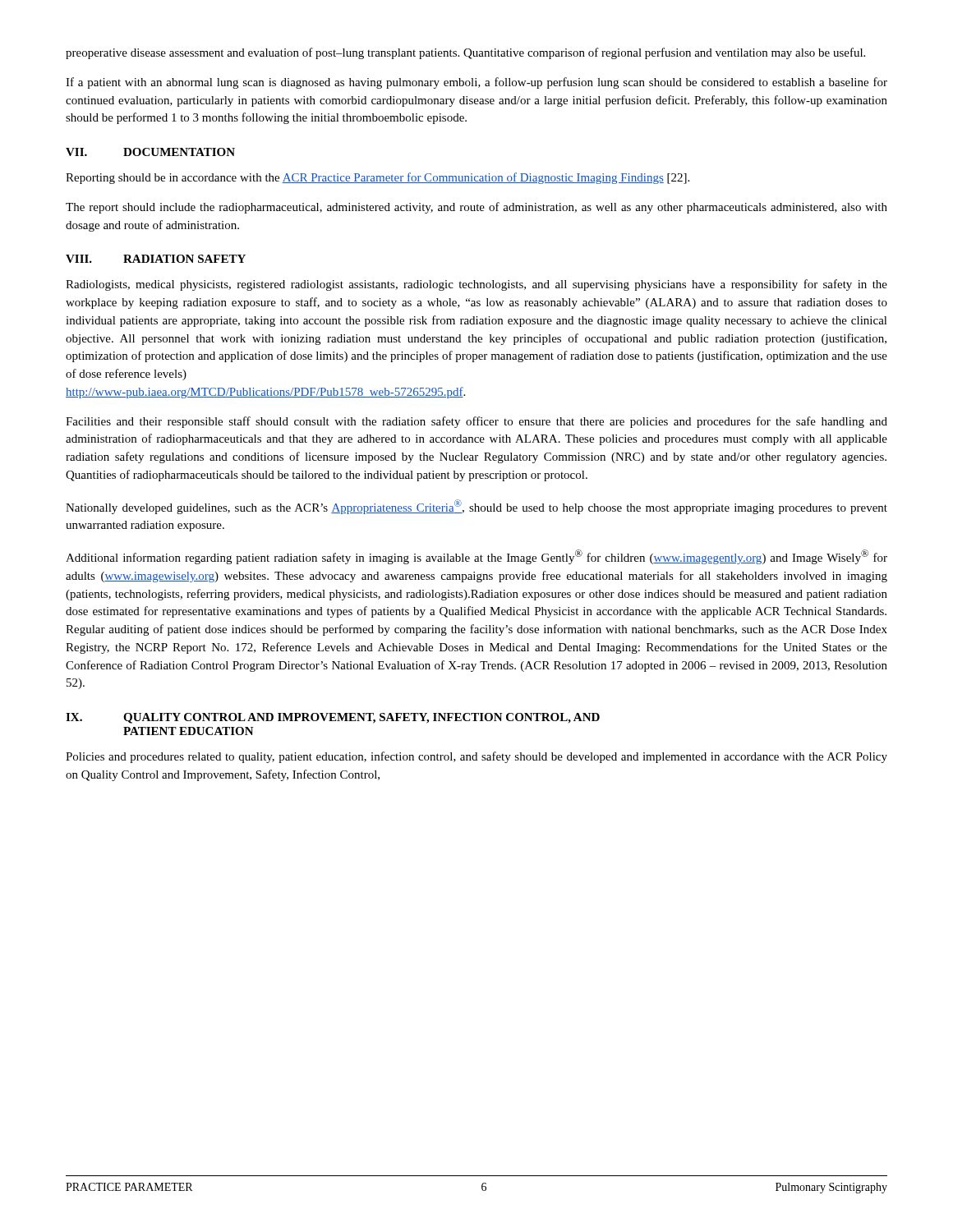Locate the block of text that opens with "Nationally developed guidelines, such"
This screenshot has width=953, height=1232.
pyautogui.click(x=476, y=514)
